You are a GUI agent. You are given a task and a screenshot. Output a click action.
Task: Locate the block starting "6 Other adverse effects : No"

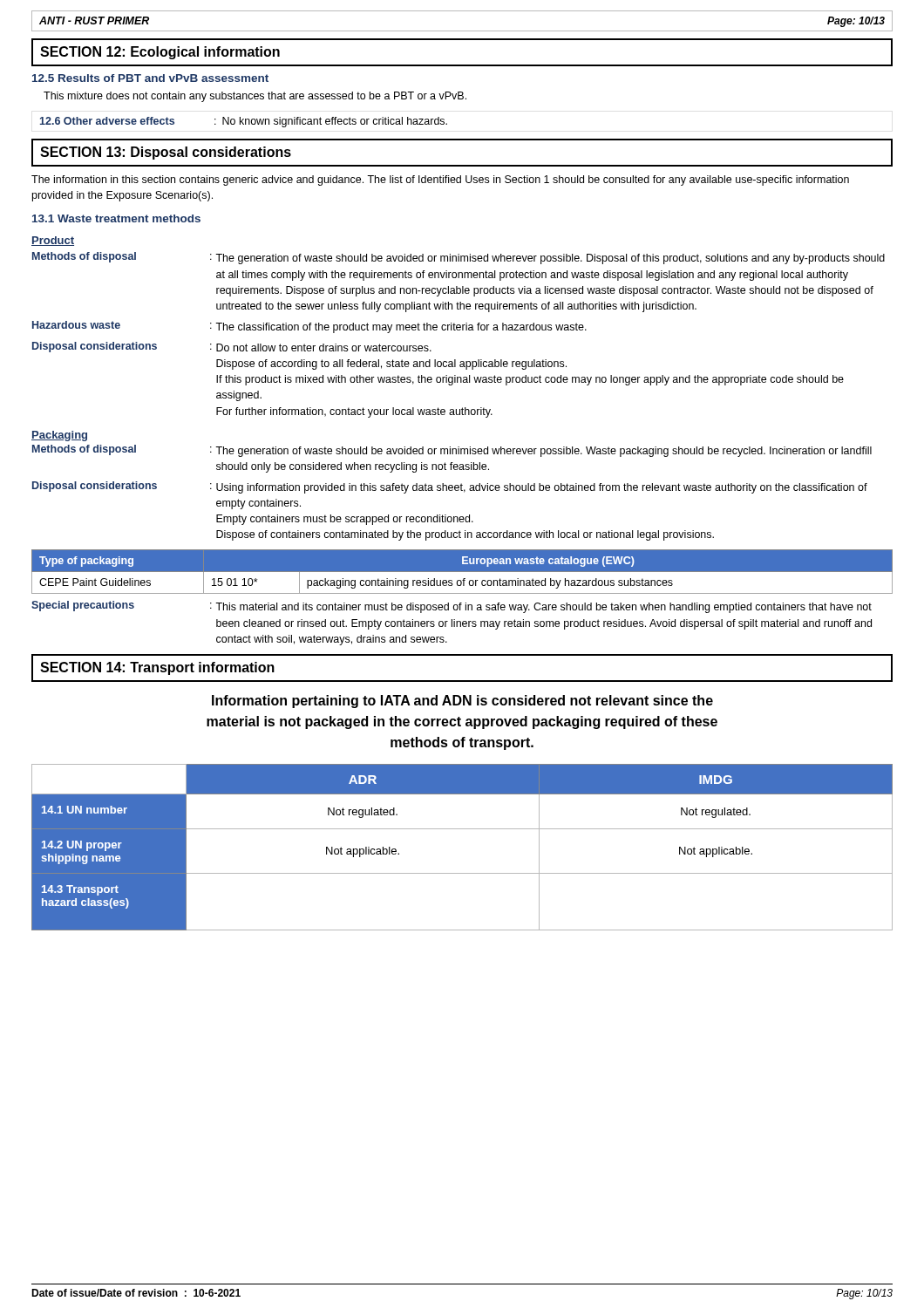tap(244, 121)
